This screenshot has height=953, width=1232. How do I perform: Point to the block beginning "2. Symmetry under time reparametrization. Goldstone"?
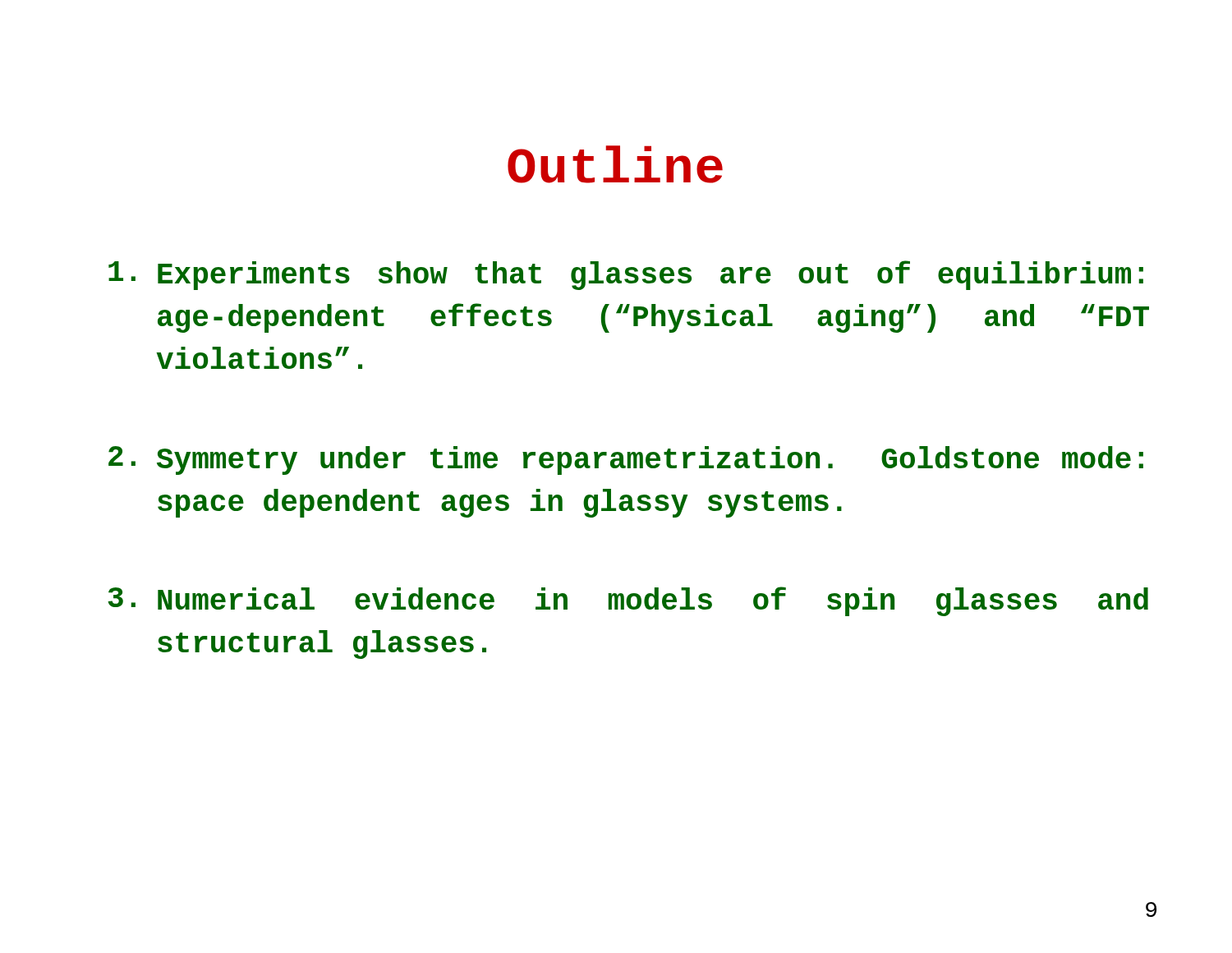[x=628, y=482]
